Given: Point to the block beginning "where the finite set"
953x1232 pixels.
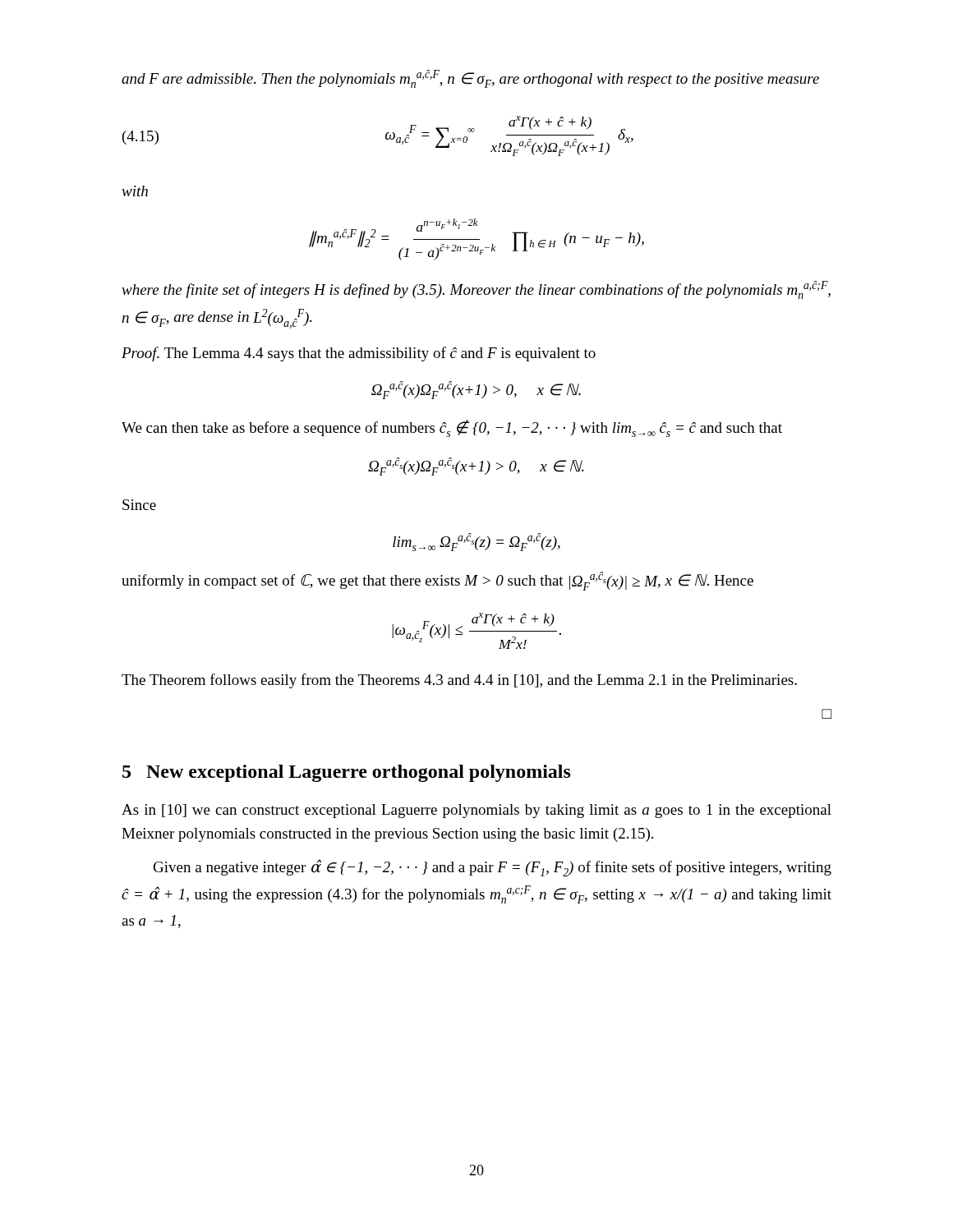Looking at the screenshot, I should [x=476, y=304].
